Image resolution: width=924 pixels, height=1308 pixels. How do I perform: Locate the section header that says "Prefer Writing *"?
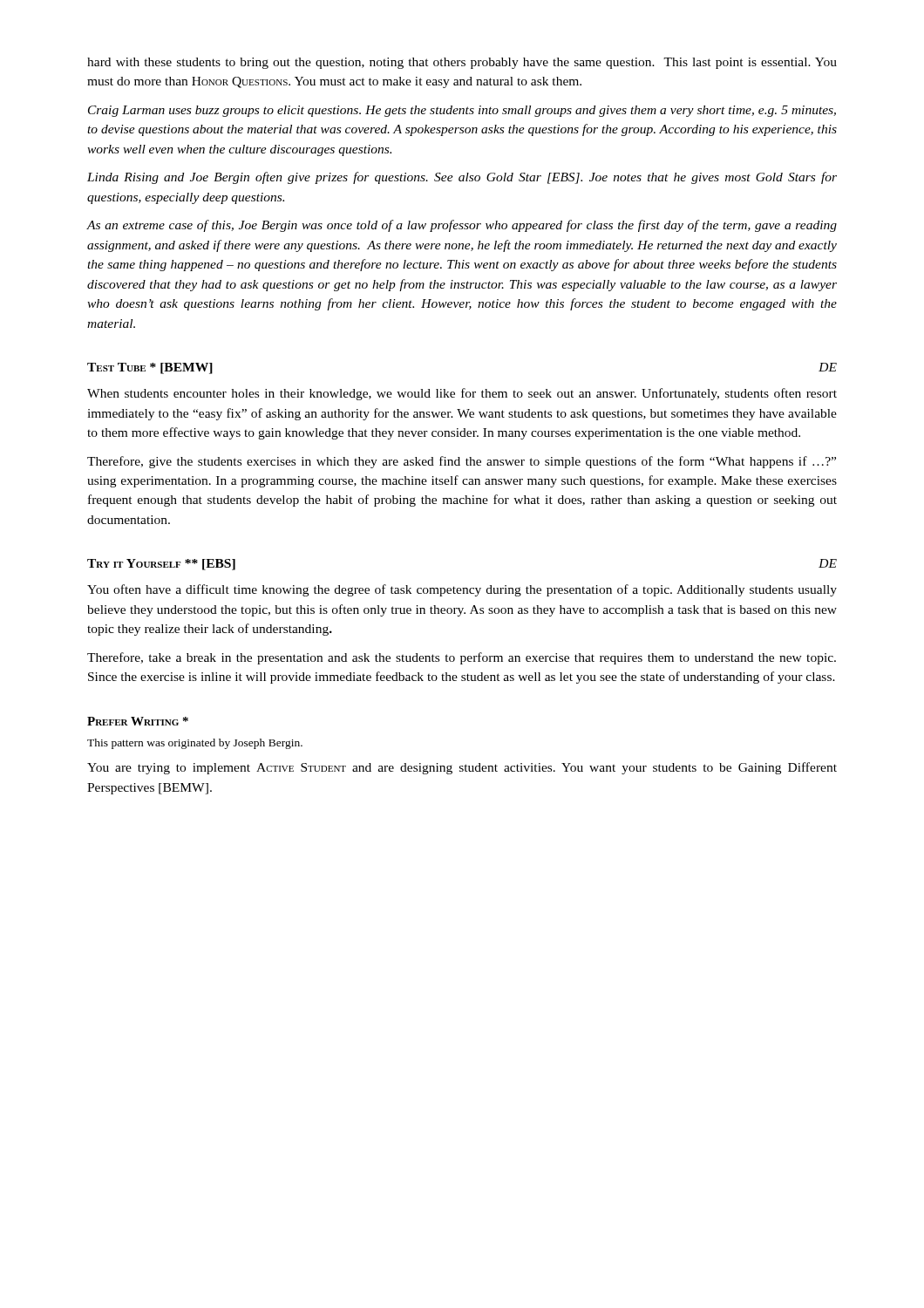(138, 721)
